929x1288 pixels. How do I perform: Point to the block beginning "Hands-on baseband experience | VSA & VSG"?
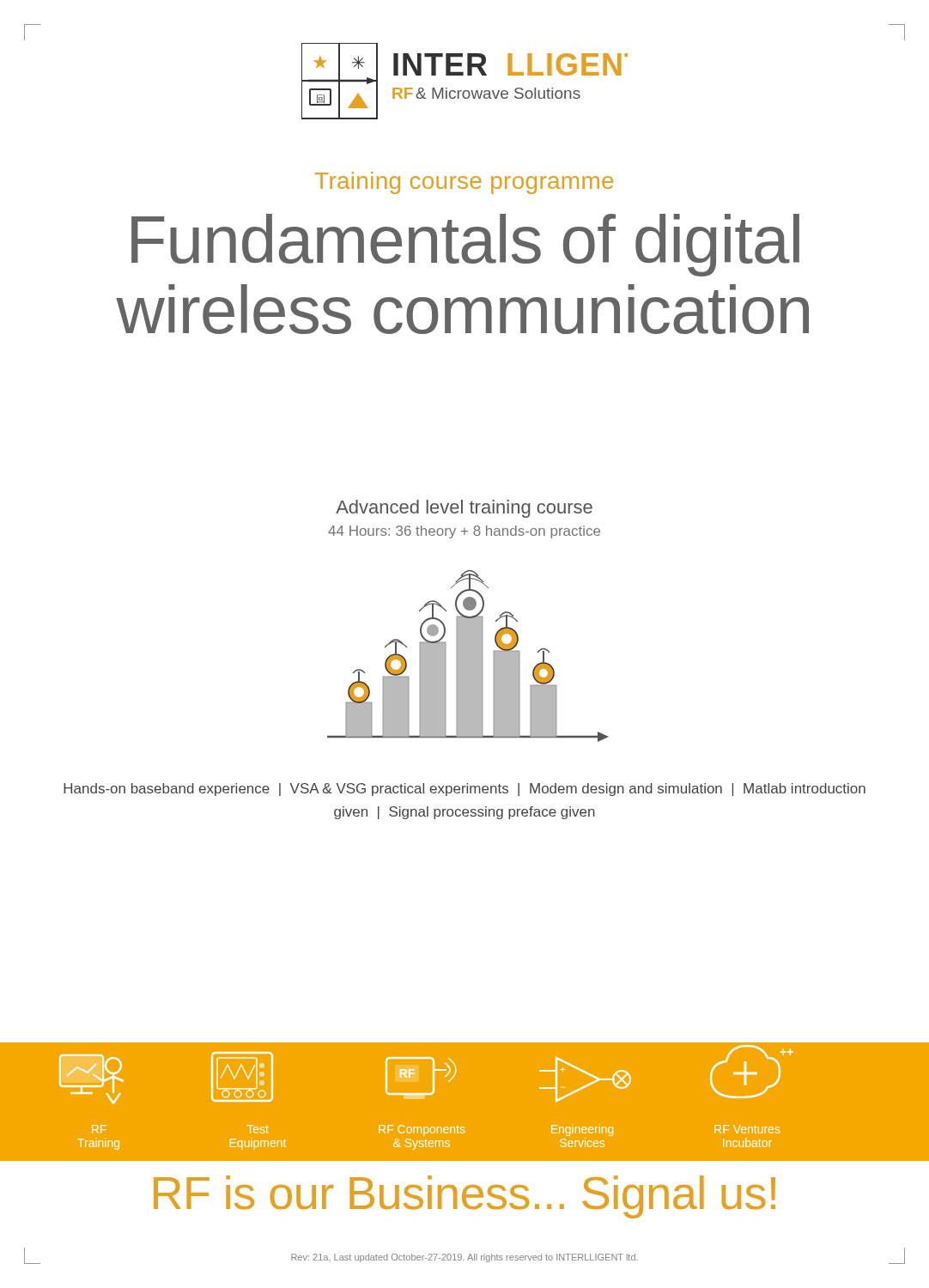[x=464, y=800]
